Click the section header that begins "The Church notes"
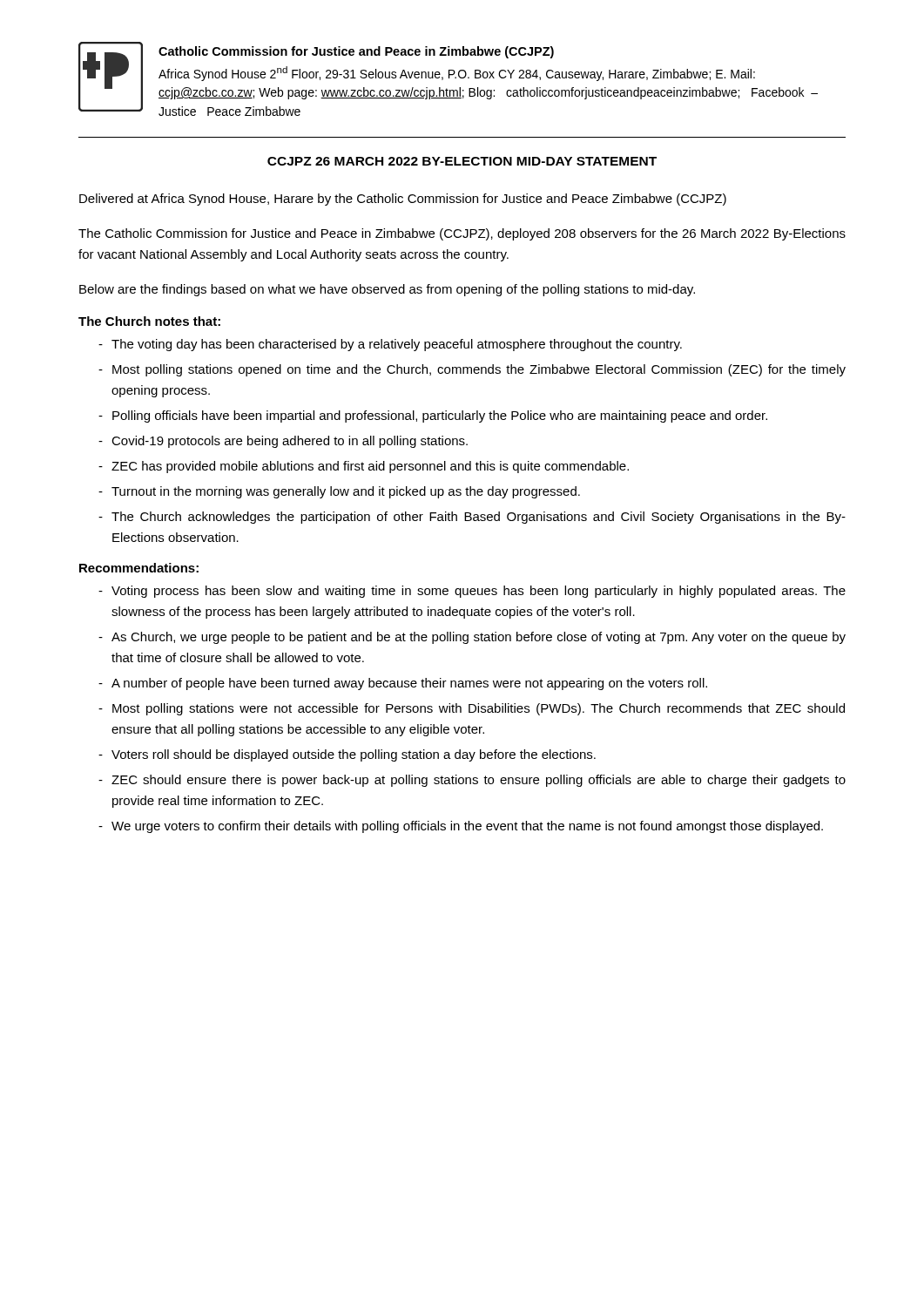The width and height of the screenshot is (924, 1307). click(150, 321)
